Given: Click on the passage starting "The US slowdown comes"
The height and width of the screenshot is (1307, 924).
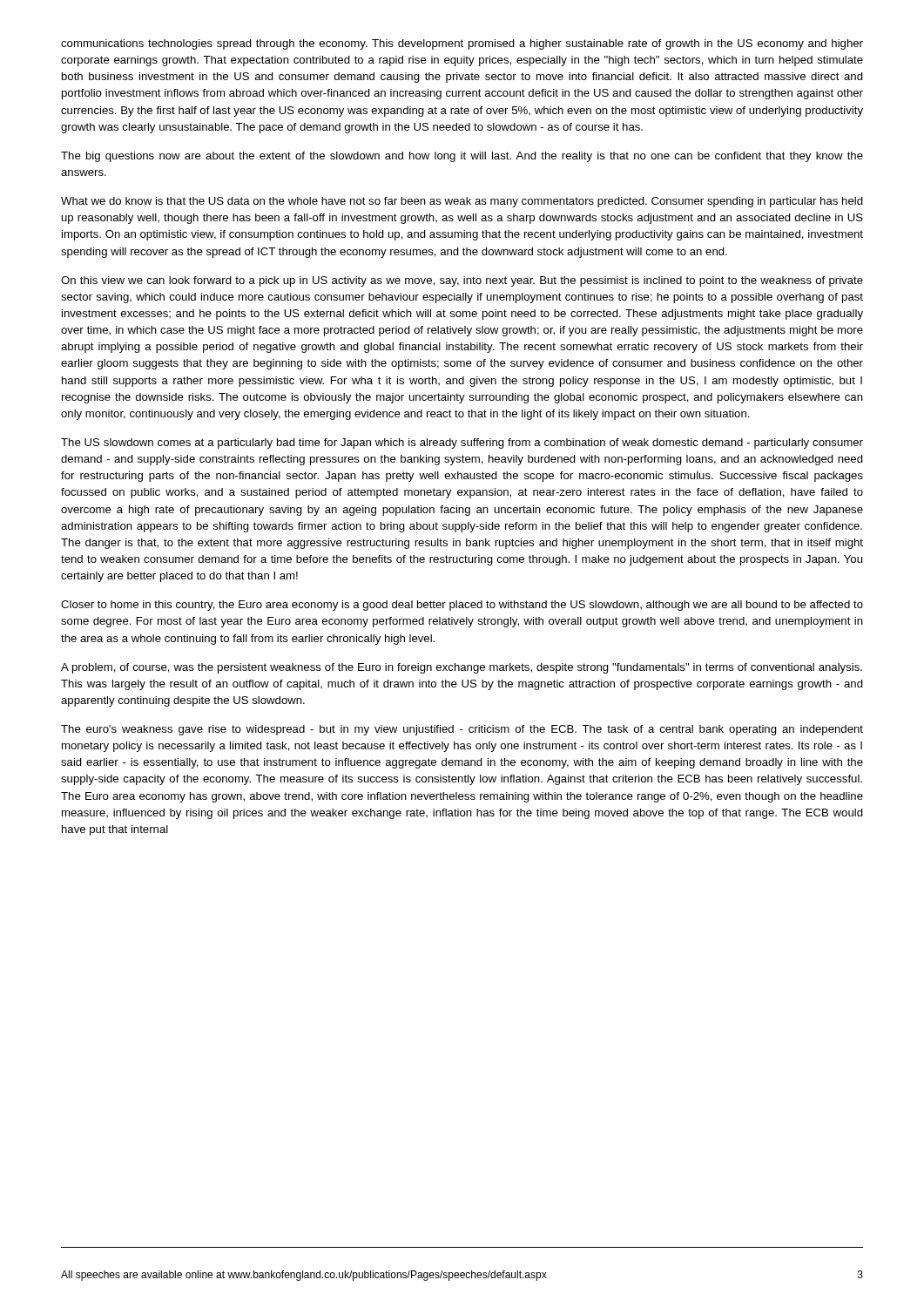Looking at the screenshot, I should [x=462, y=509].
